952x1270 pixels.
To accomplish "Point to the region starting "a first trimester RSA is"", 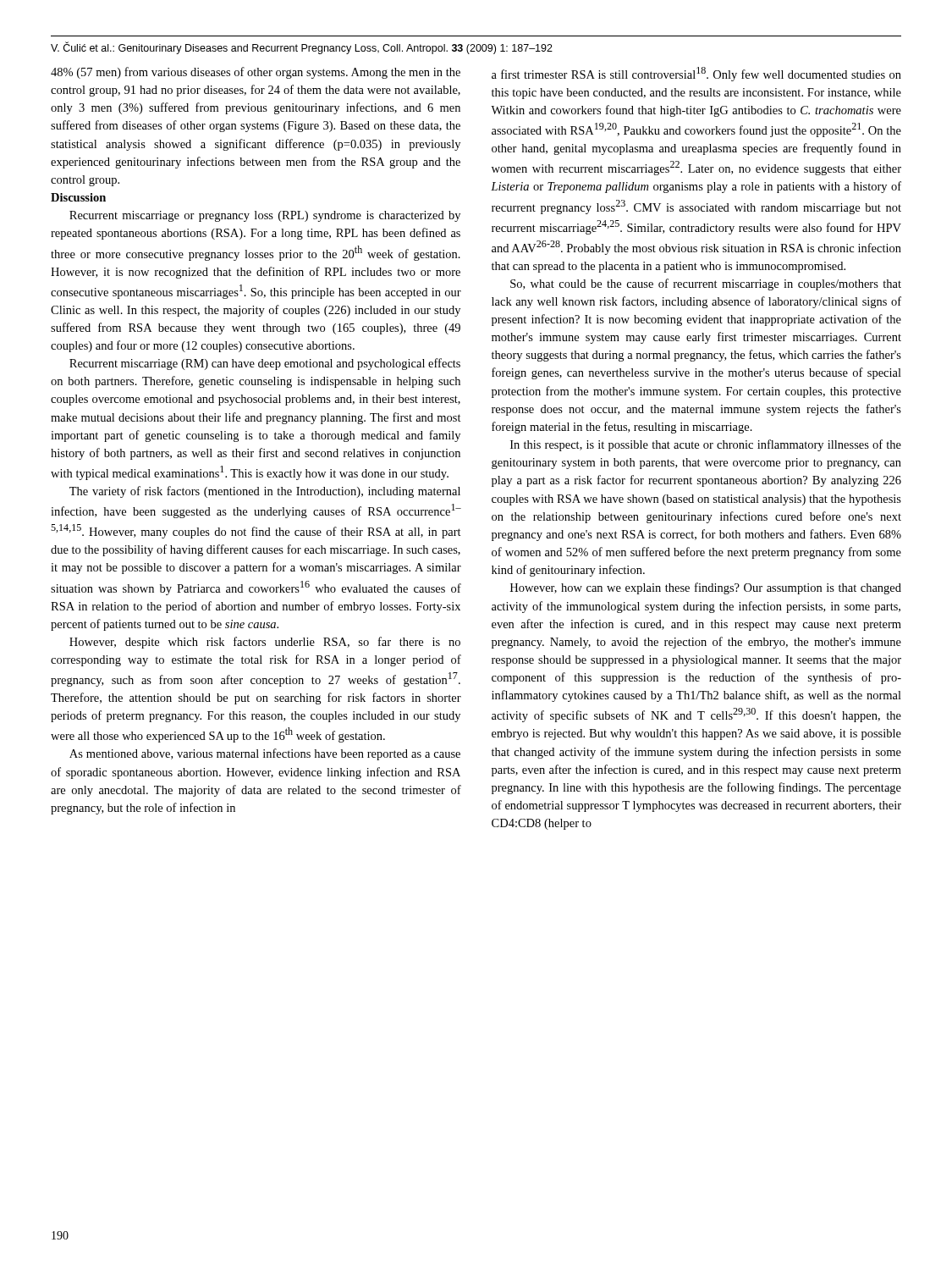I will tap(696, 168).
